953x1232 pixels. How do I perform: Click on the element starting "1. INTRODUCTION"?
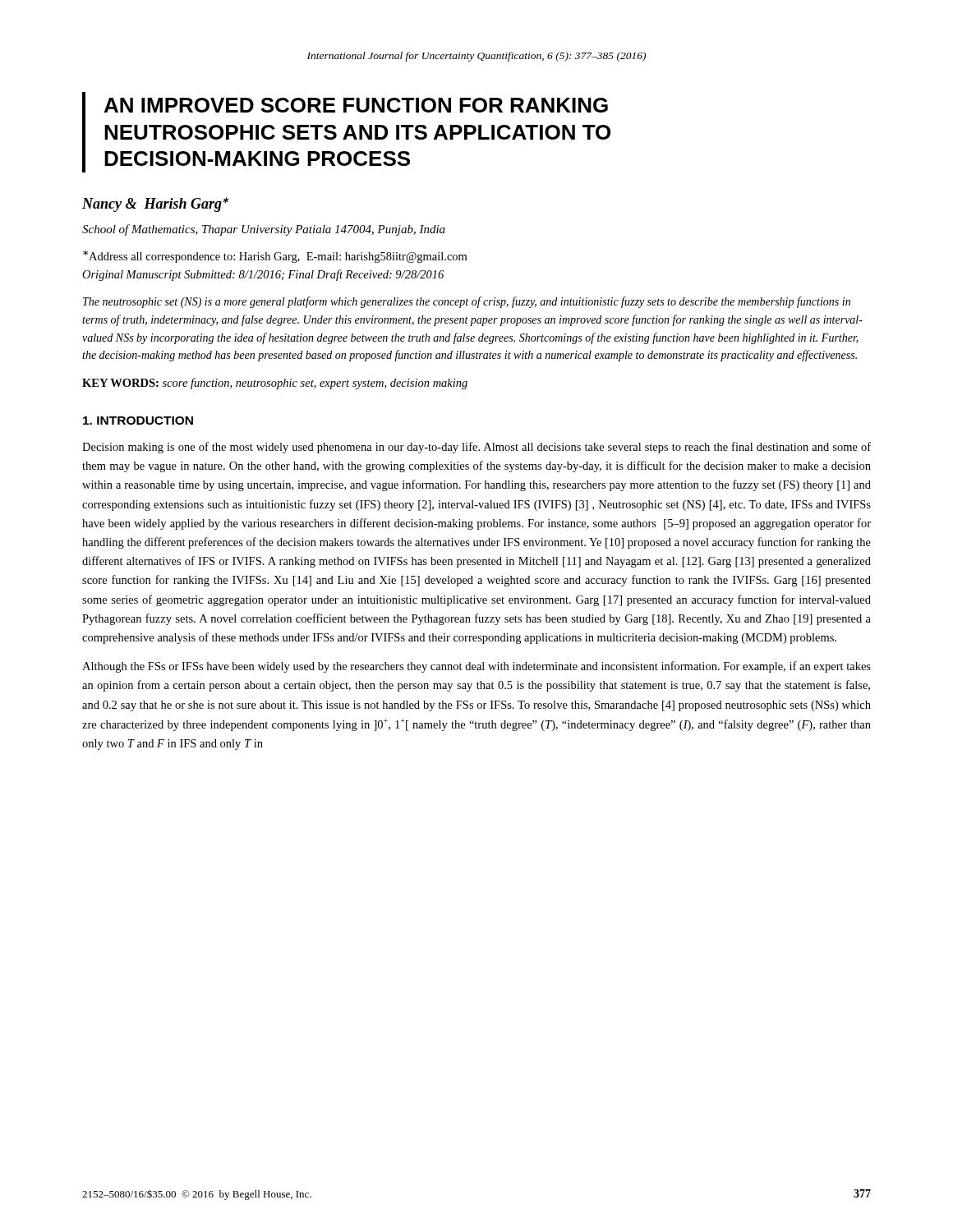click(138, 420)
